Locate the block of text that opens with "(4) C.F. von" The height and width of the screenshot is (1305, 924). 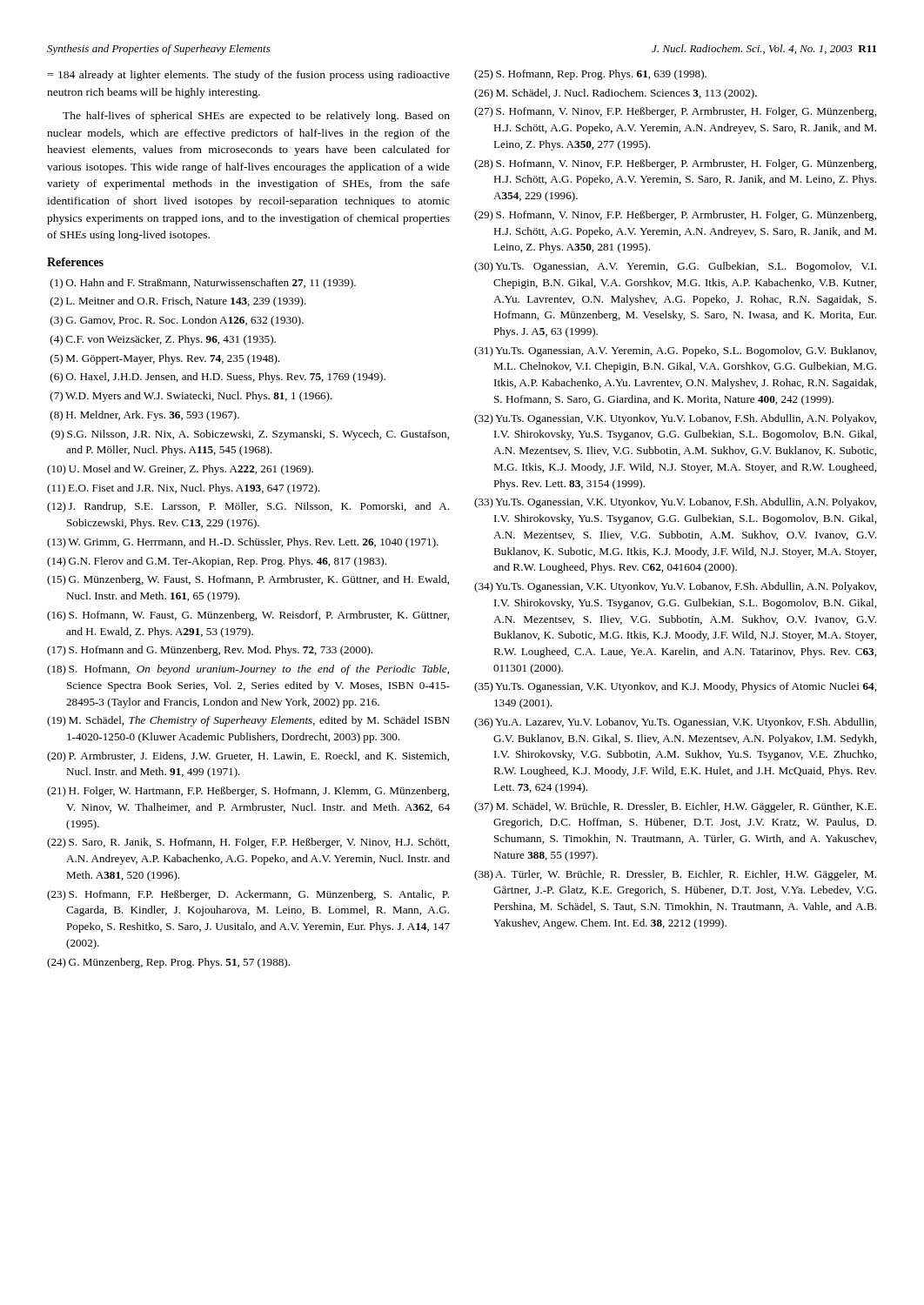162,339
